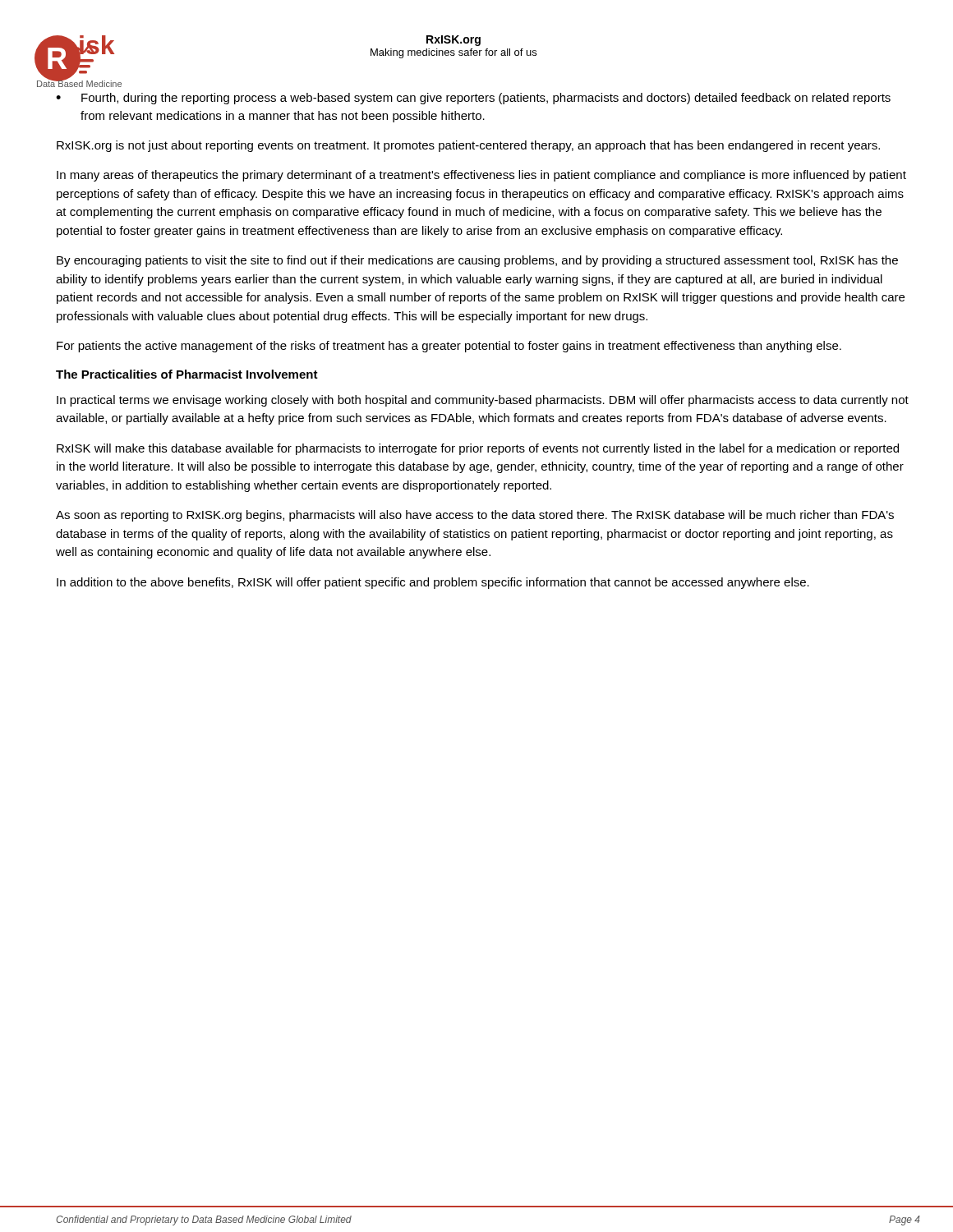953x1232 pixels.
Task: Select the text block that reads "In many areas"
Action: click(481, 202)
